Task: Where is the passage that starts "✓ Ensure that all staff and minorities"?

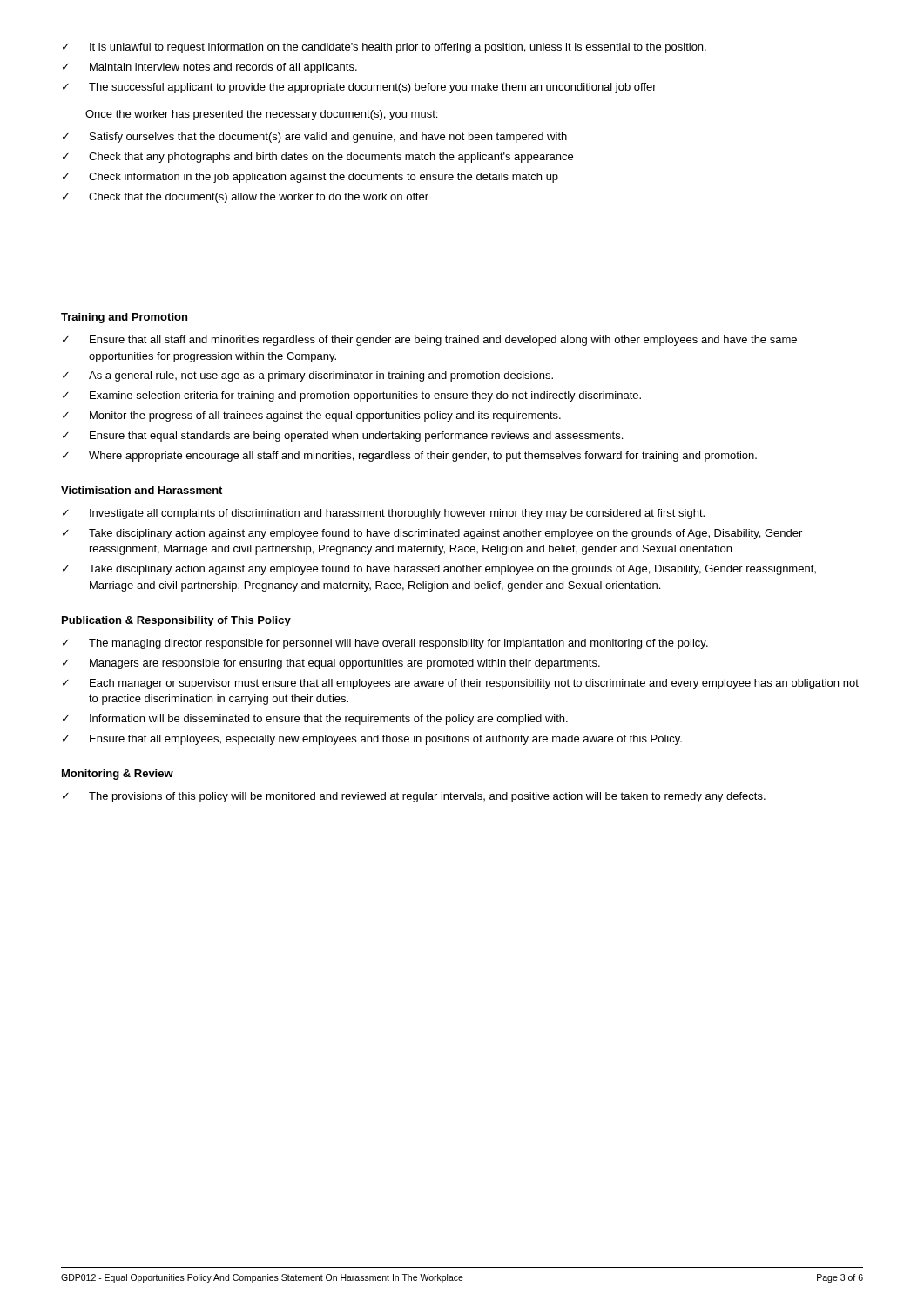Action: pyautogui.click(x=462, y=348)
